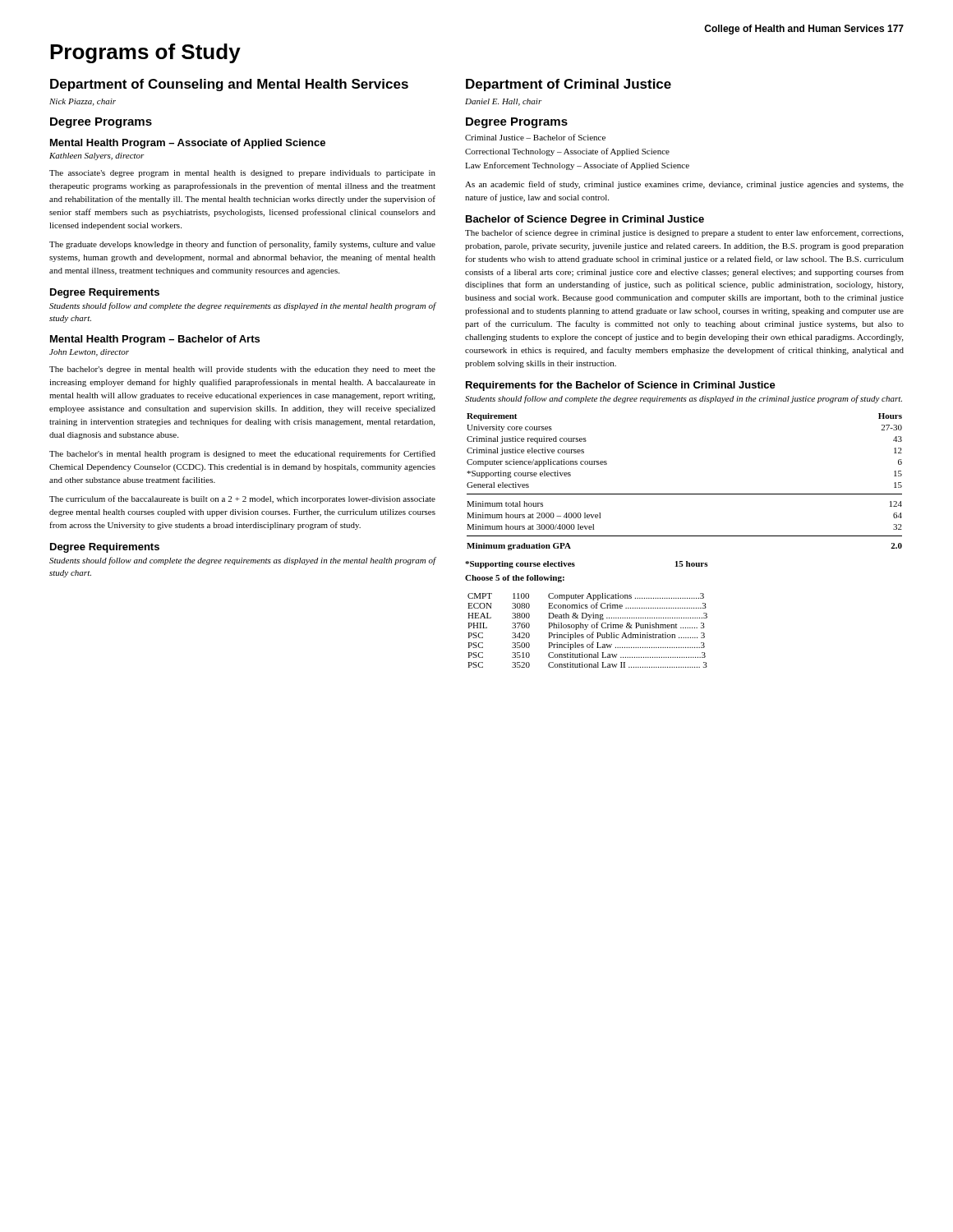953x1232 pixels.
Task: Click on the section header with the text "Mental Health Program – Bachelor"
Action: (242, 339)
